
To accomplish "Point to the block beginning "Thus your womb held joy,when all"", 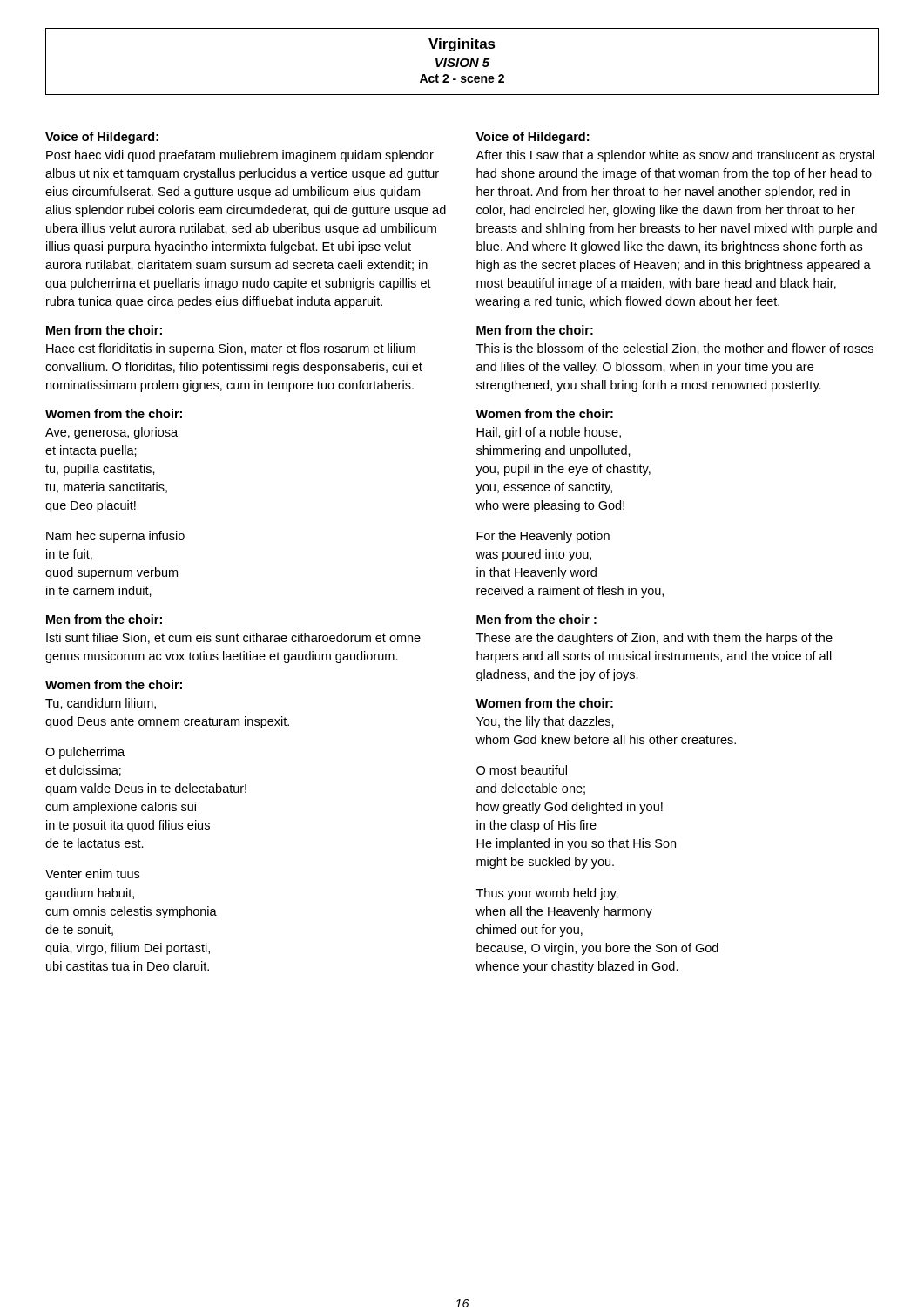I will pos(597,929).
